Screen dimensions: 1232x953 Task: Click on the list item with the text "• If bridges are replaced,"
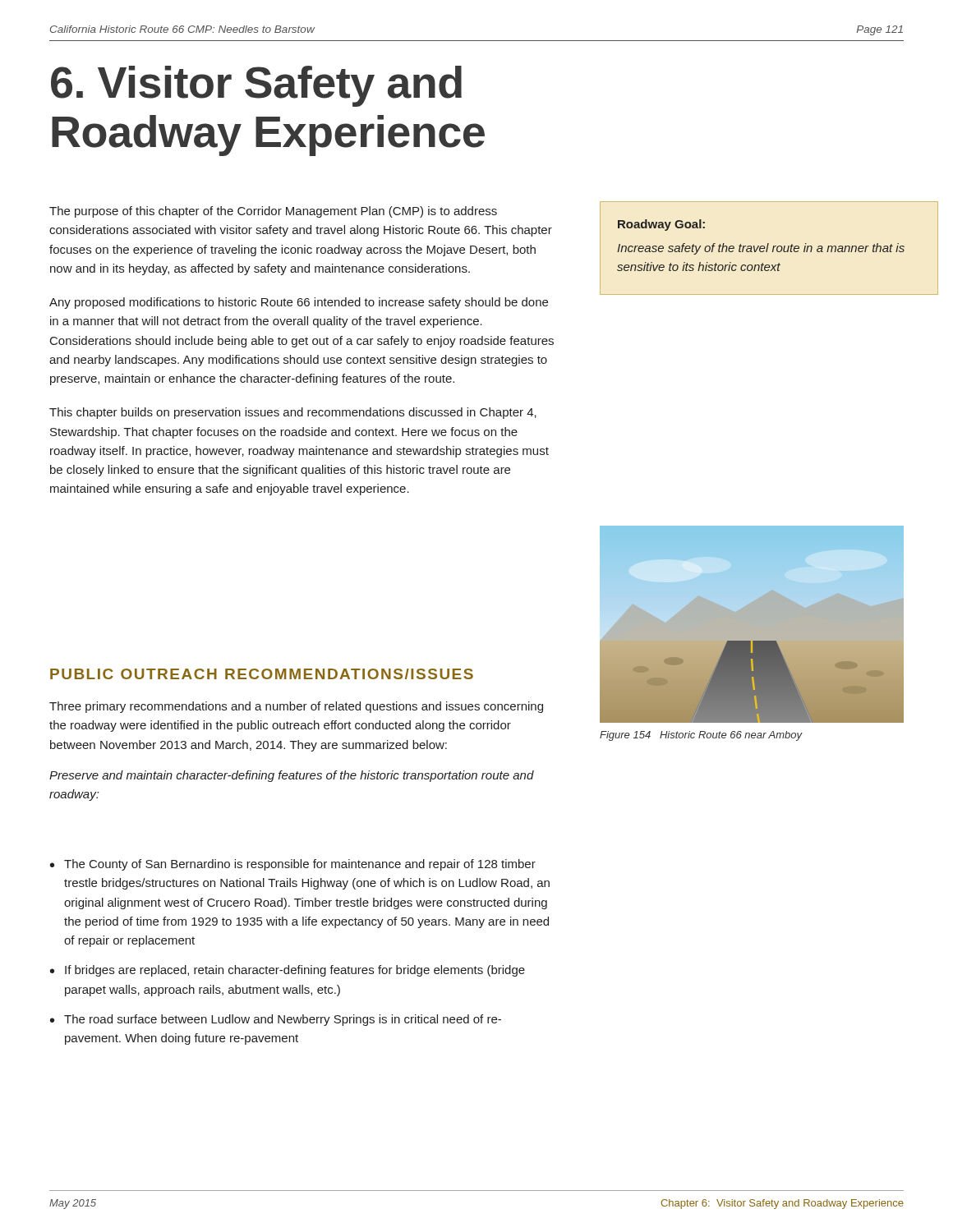304,979
